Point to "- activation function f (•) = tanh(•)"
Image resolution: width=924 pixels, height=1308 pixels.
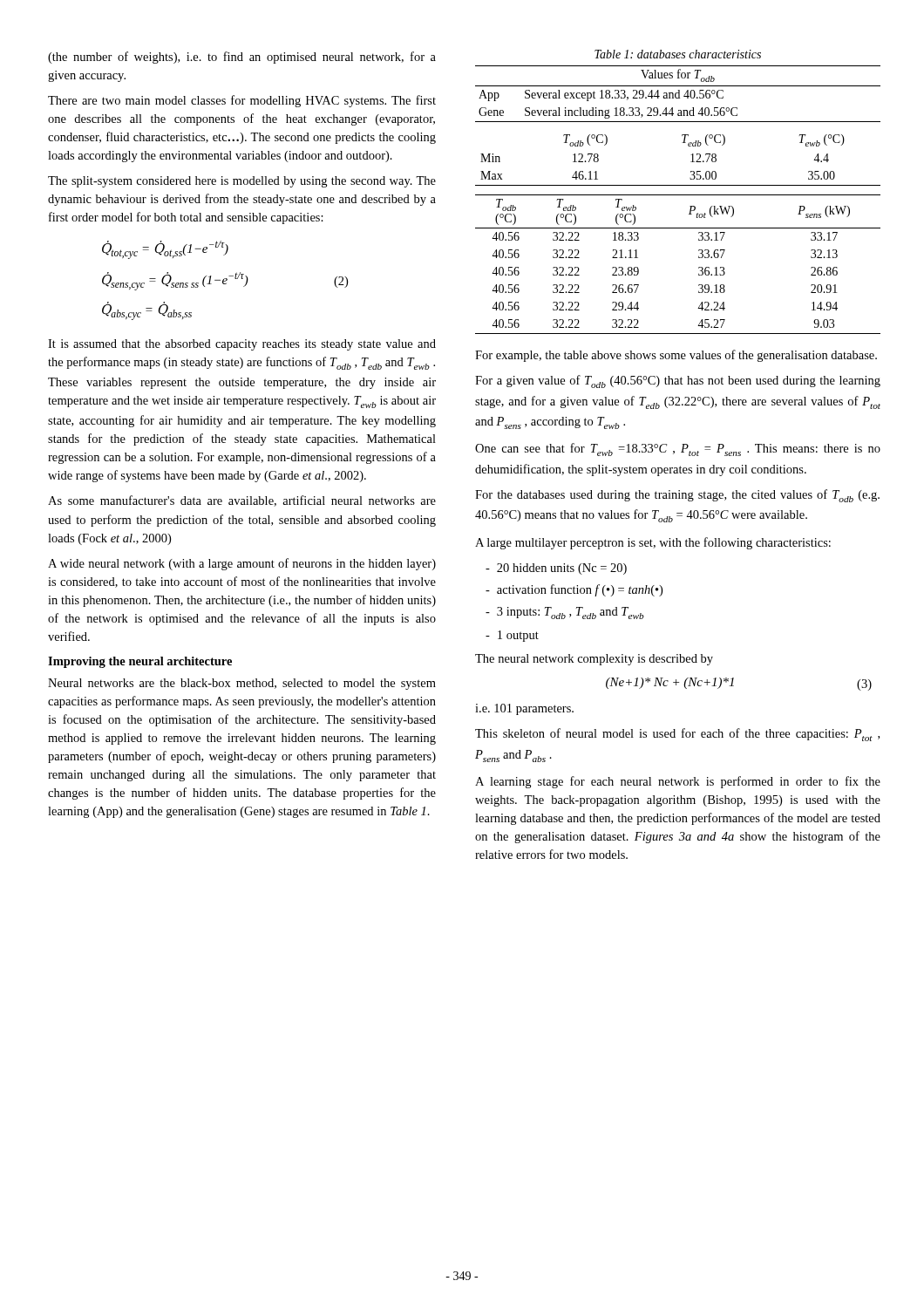tap(574, 590)
